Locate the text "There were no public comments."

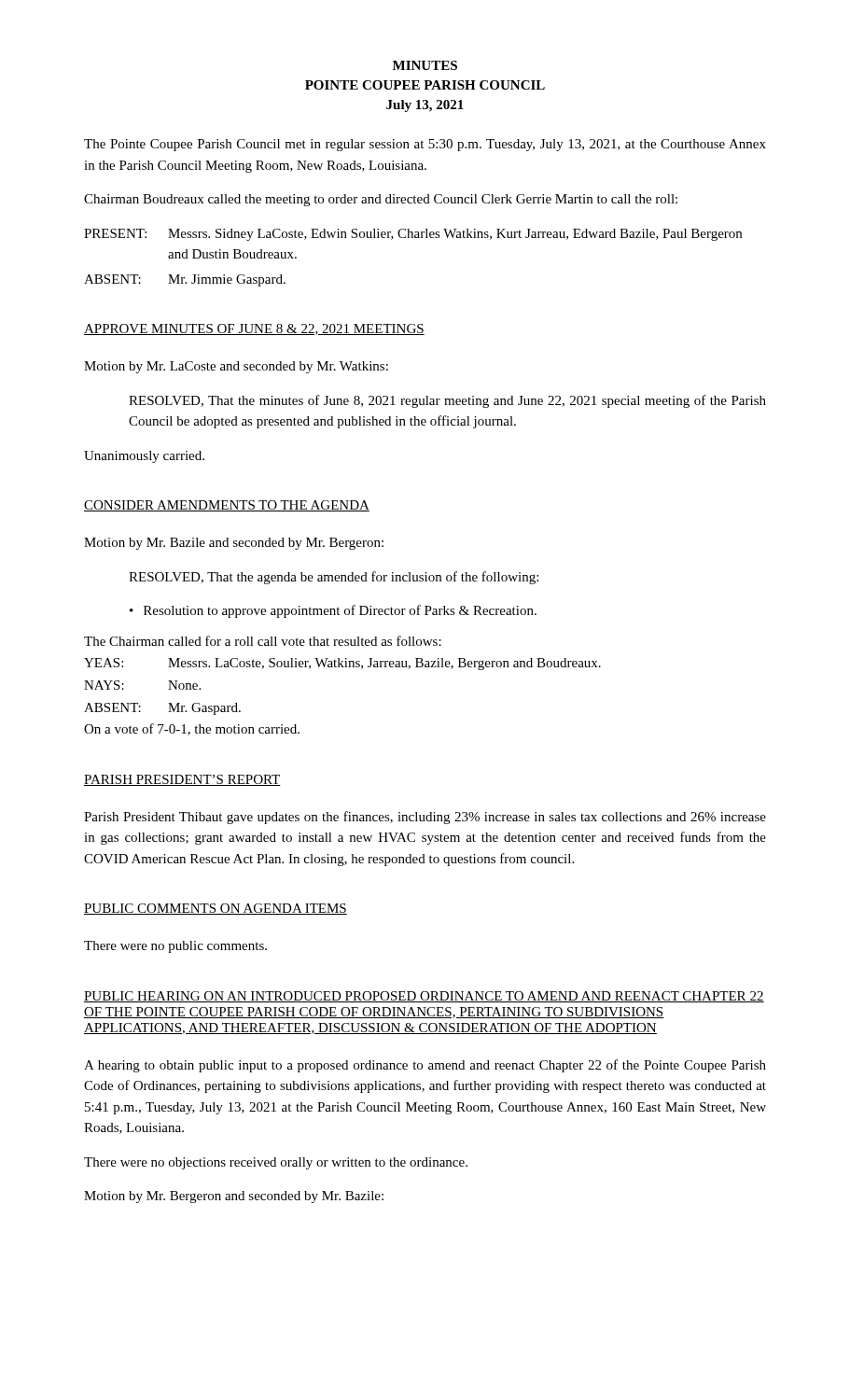click(176, 945)
